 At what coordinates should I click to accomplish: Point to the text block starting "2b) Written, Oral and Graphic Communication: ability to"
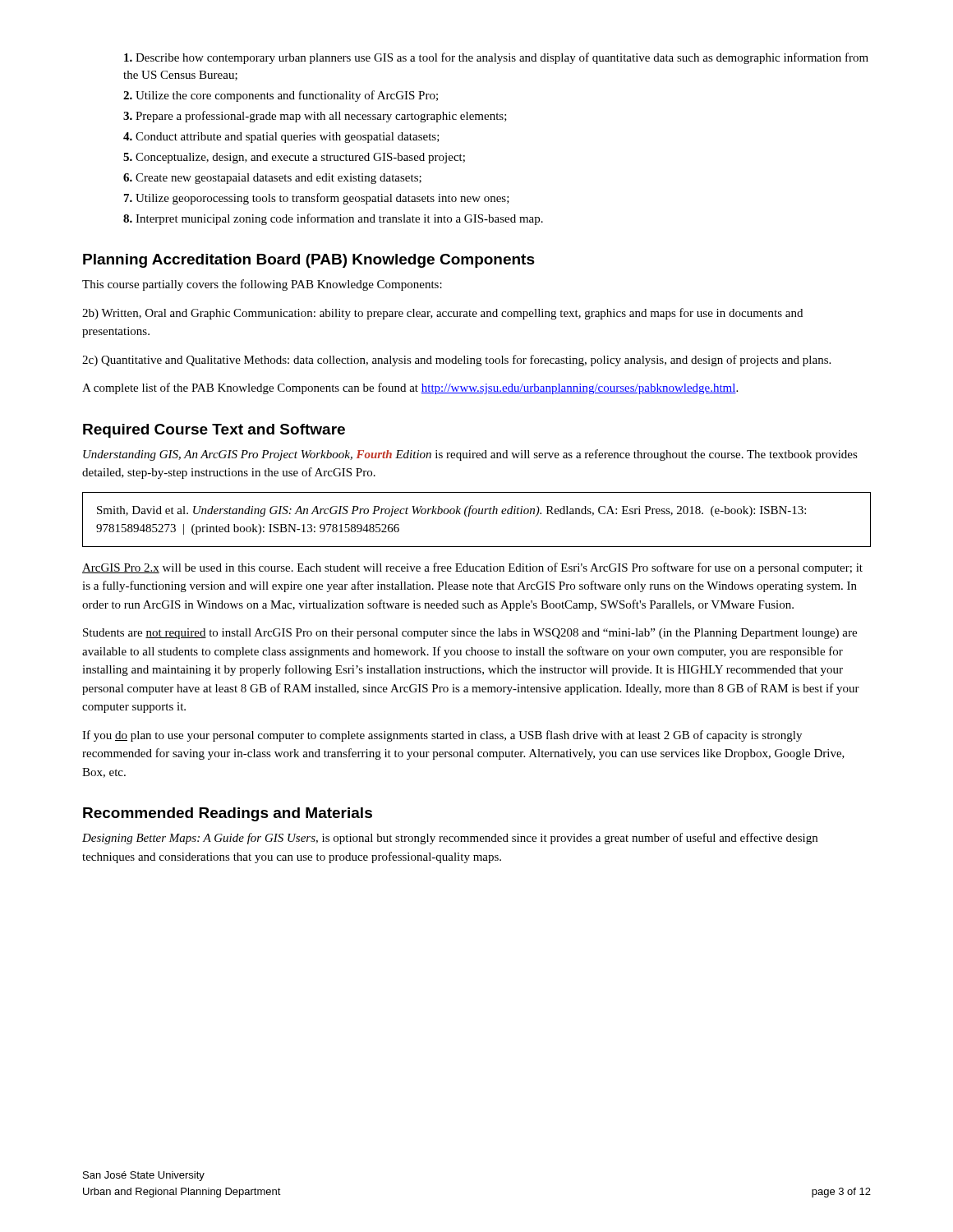pos(443,322)
